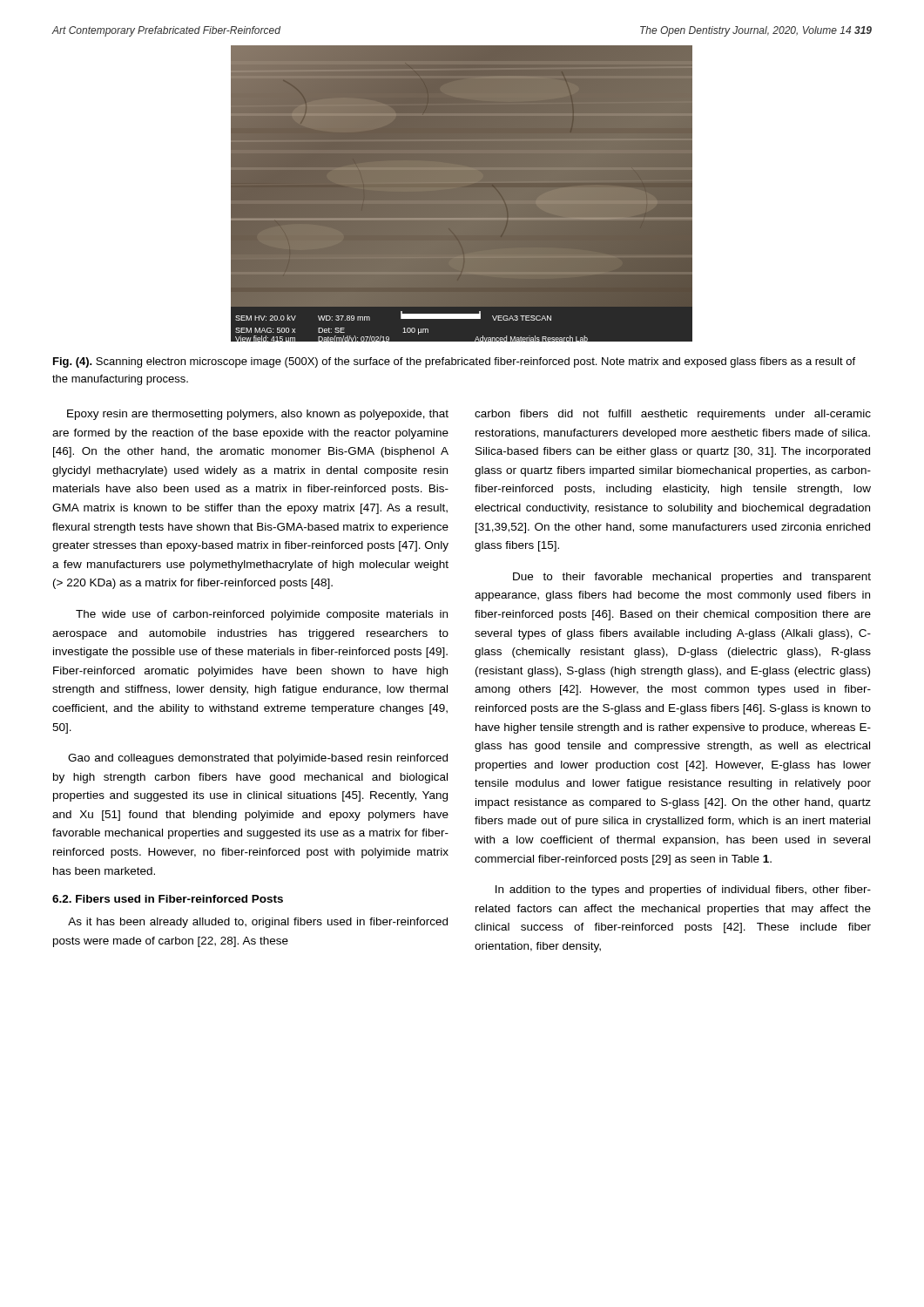Locate the element starting "carbon fibers did not fulfill aesthetic requirements"
924x1307 pixels.
pos(673,479)
